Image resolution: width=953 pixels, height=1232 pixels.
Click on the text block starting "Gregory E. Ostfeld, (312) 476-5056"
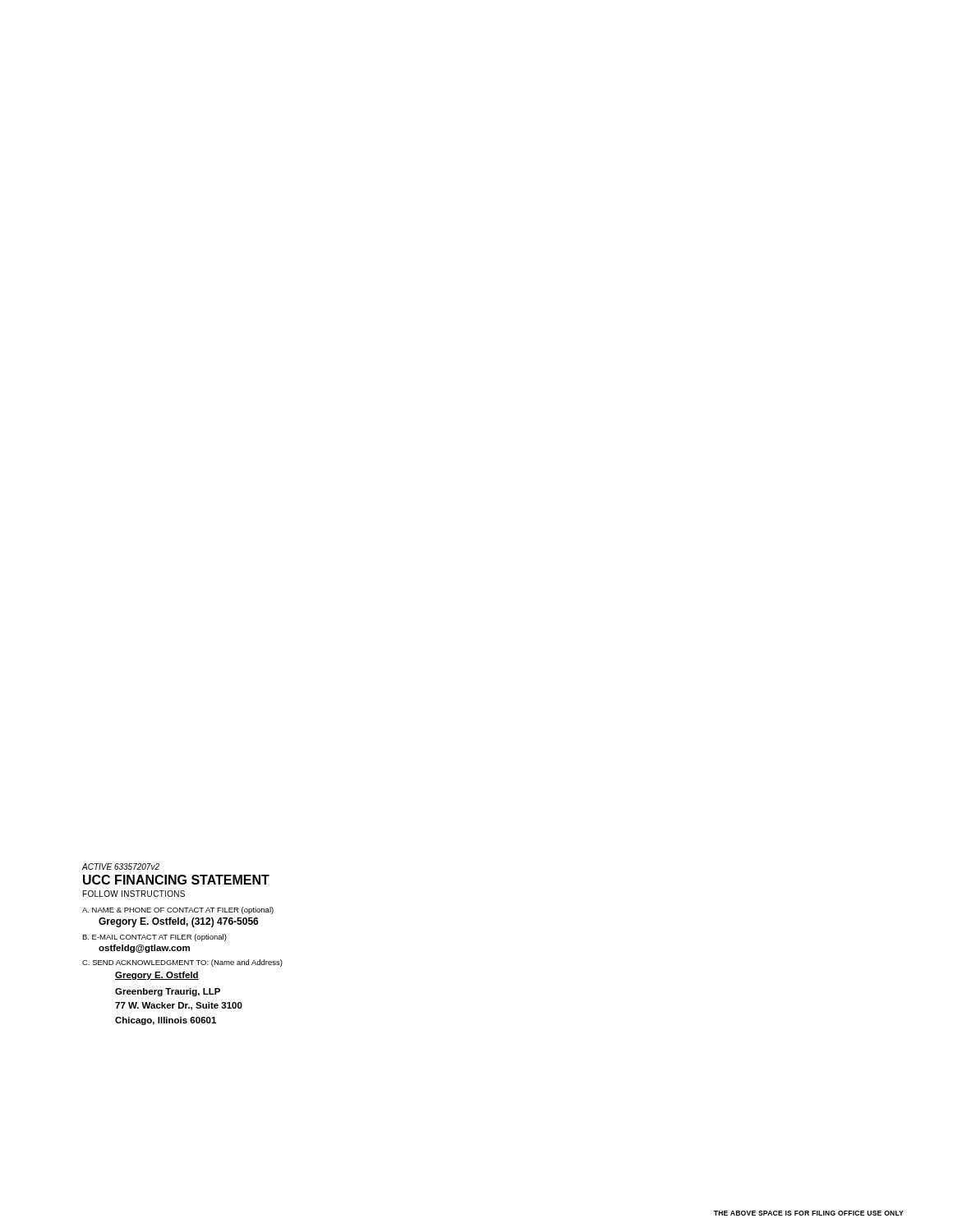(x=179, y=922)
